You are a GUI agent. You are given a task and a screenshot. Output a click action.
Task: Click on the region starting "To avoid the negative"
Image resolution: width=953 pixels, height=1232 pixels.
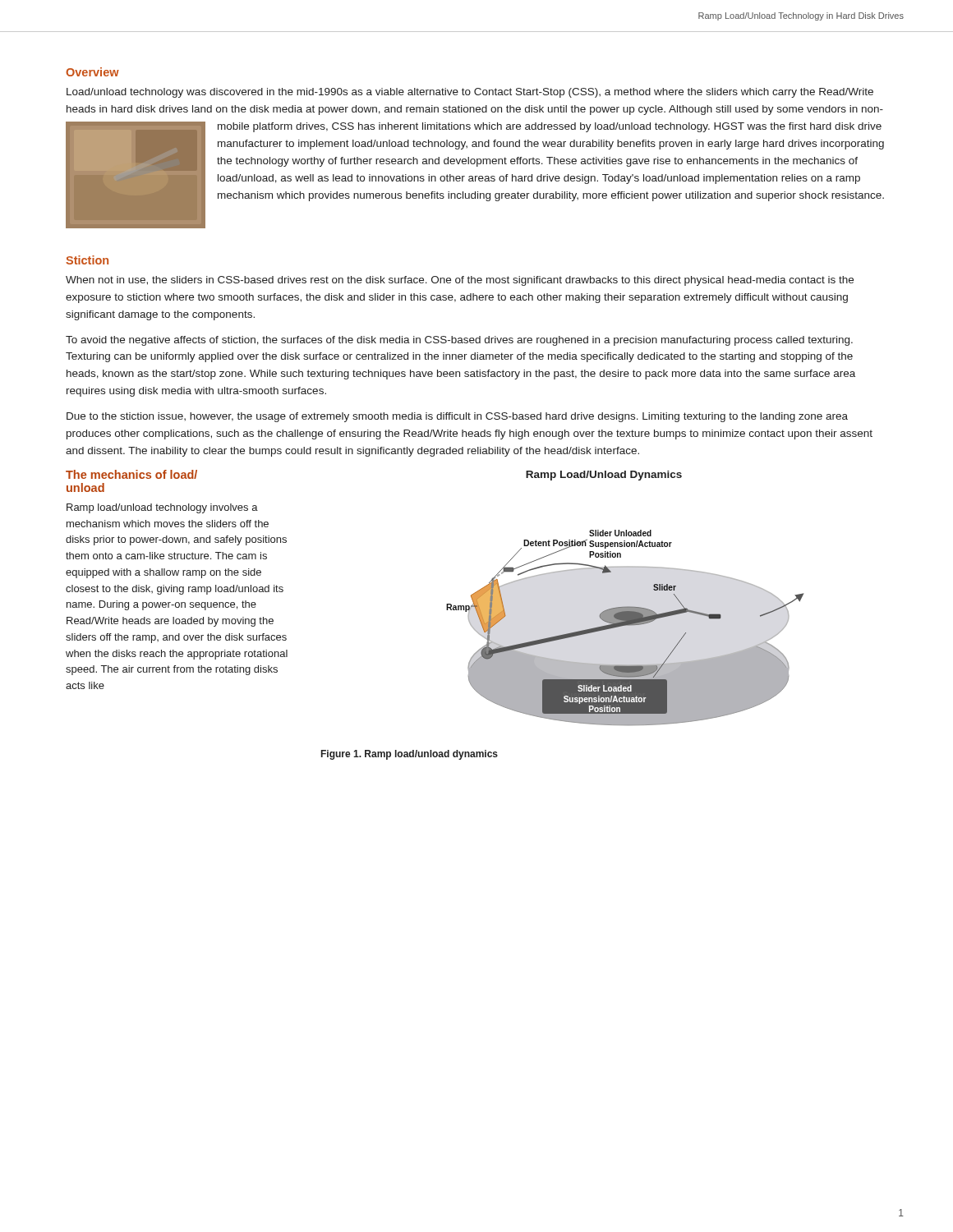(461, 365)
